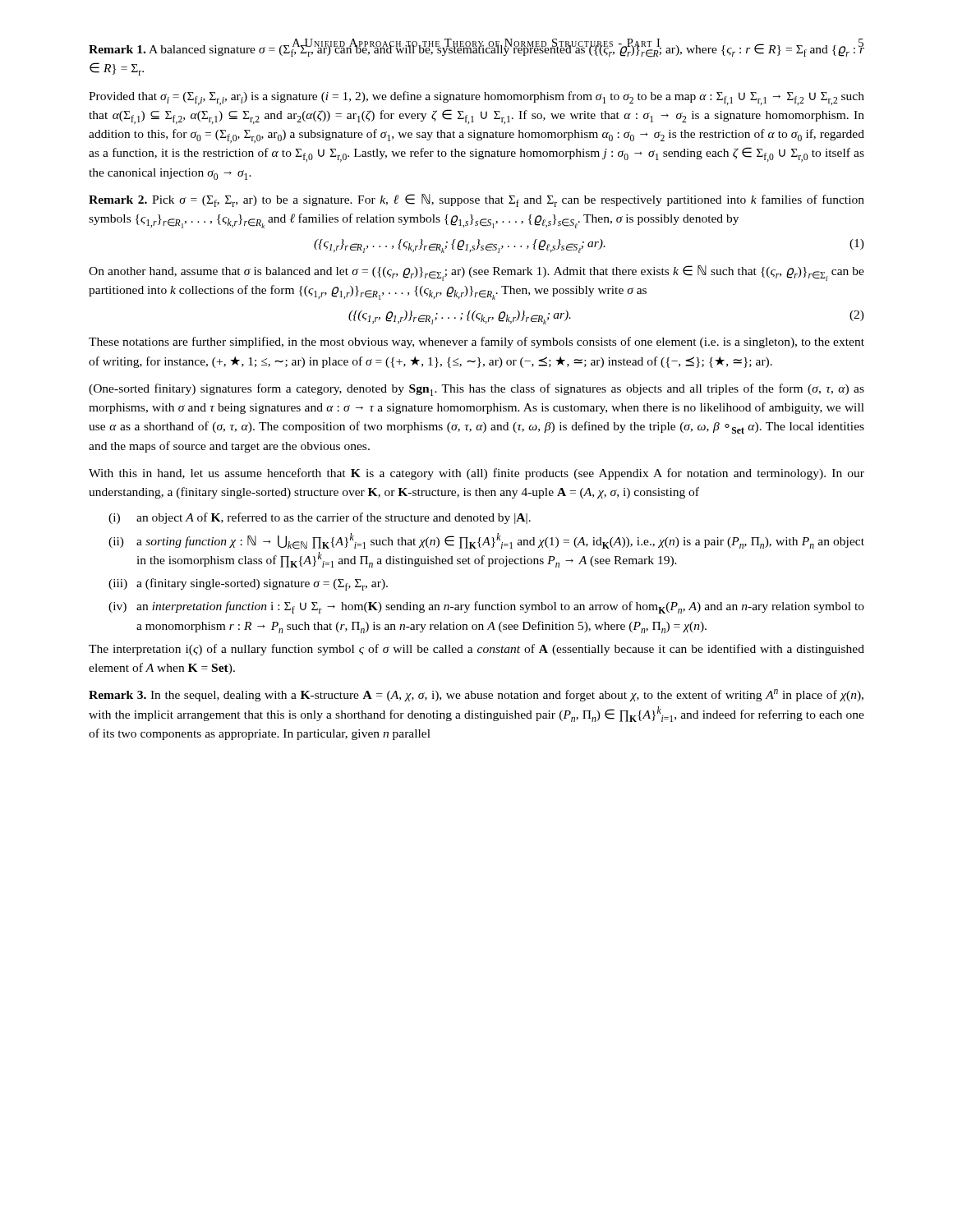Locate the formula that opens with "({ς1,r}r∈R1, . ."
Screen dimensions: 1232x953
click(x=476, y=243)
